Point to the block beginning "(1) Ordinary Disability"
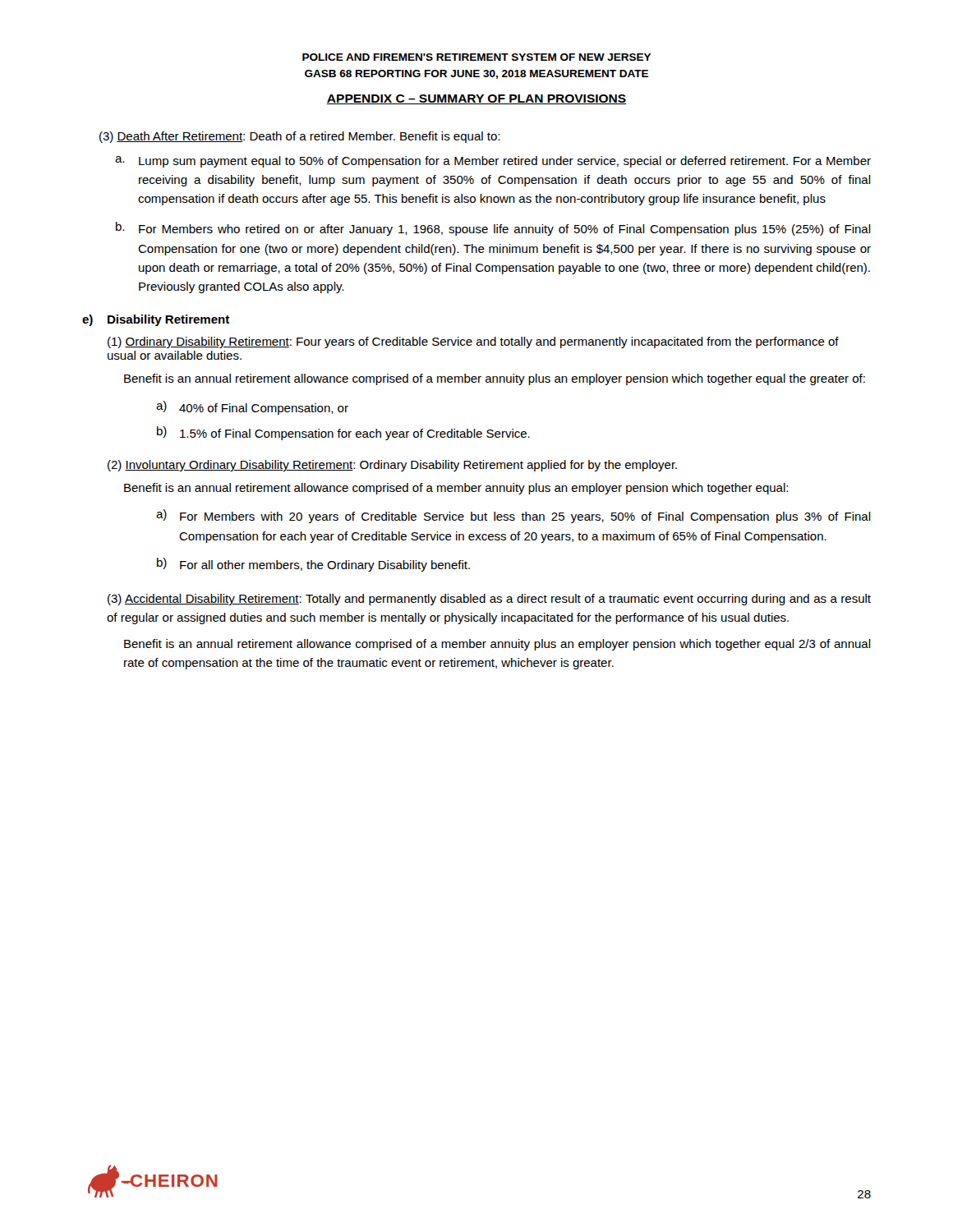Image resolution: width=953 pixels, height=1232 pixels. (489, 389)
